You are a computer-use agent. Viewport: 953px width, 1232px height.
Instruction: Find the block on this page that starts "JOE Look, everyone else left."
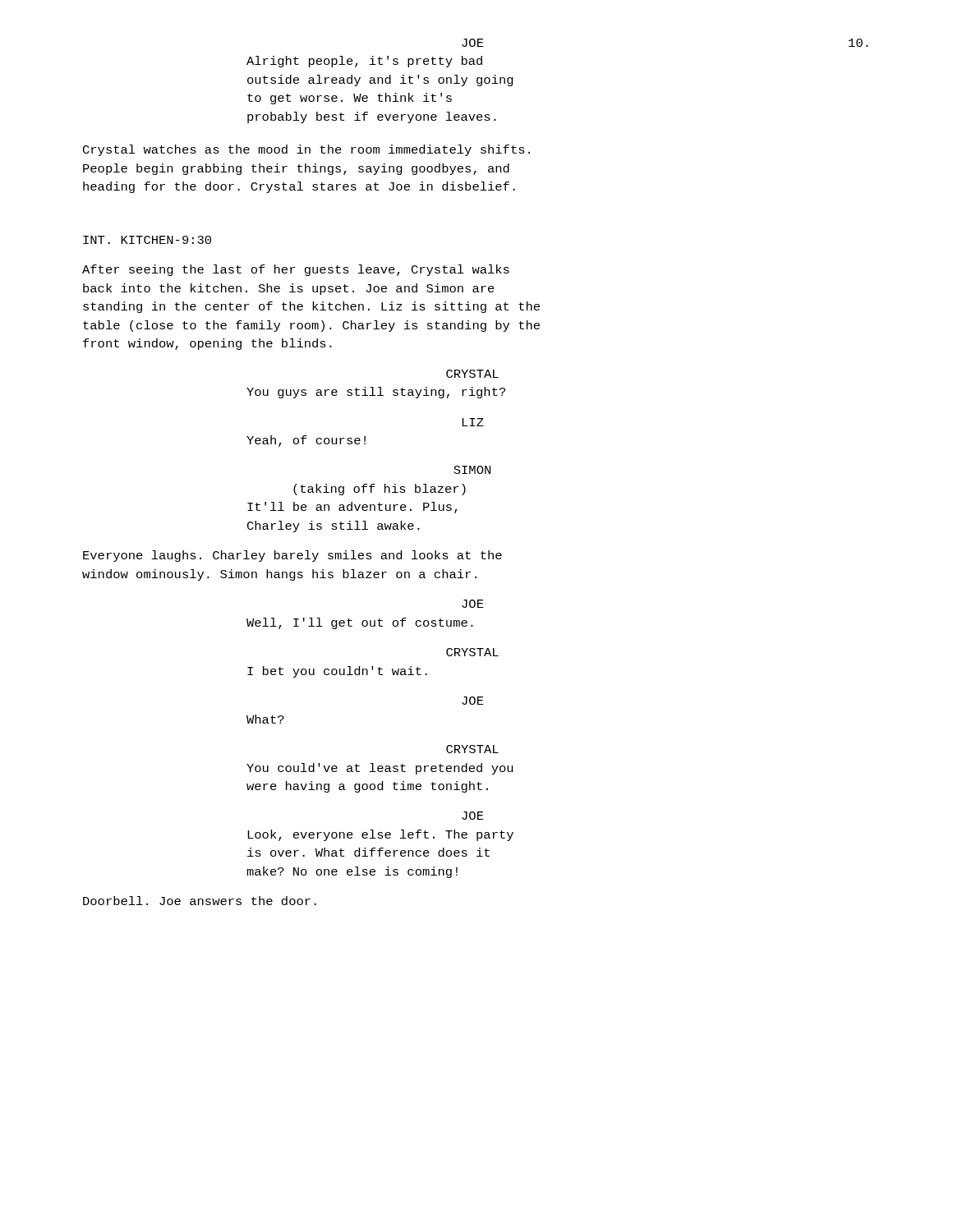click(472, 845)
